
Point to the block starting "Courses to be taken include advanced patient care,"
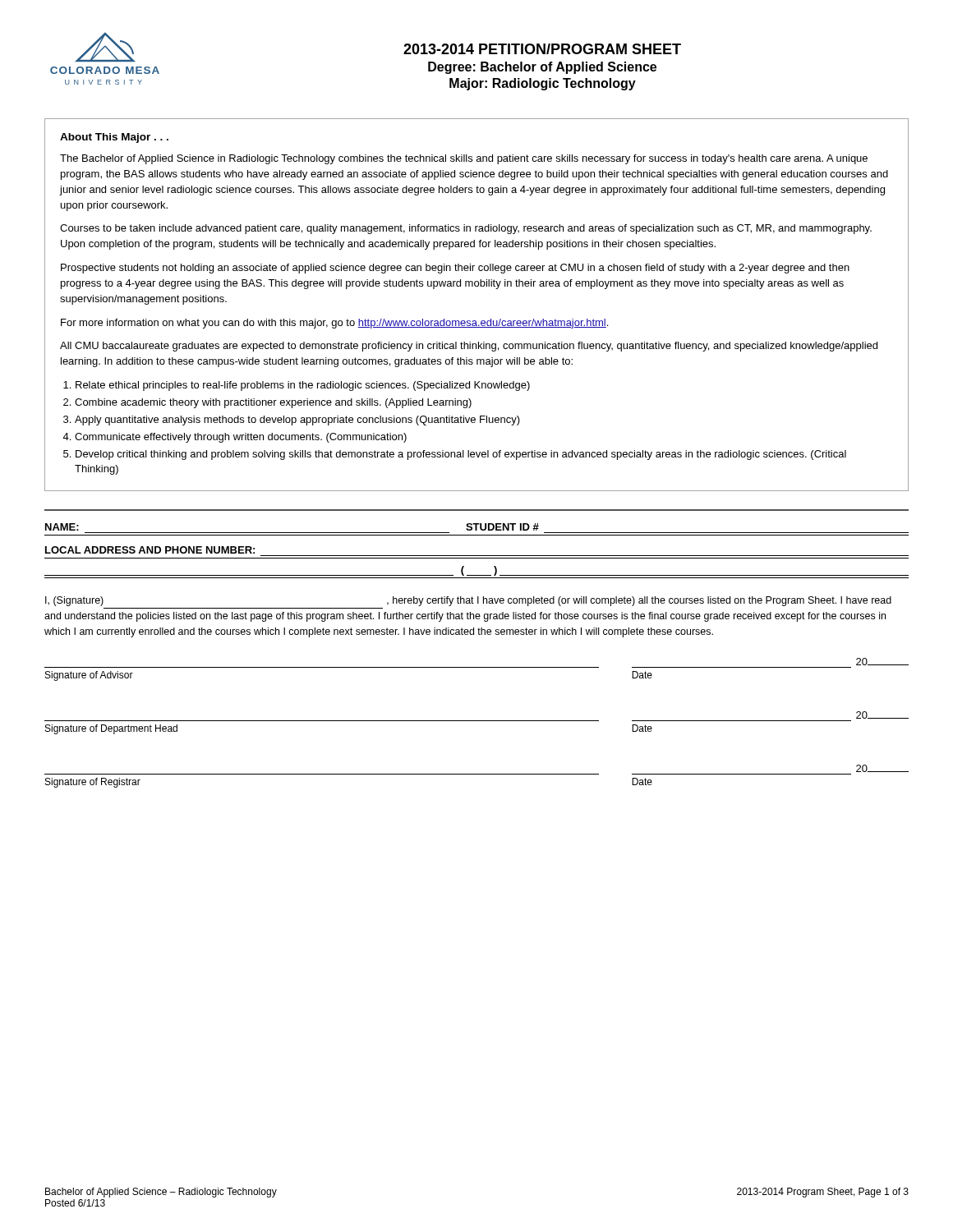(476, 237)
